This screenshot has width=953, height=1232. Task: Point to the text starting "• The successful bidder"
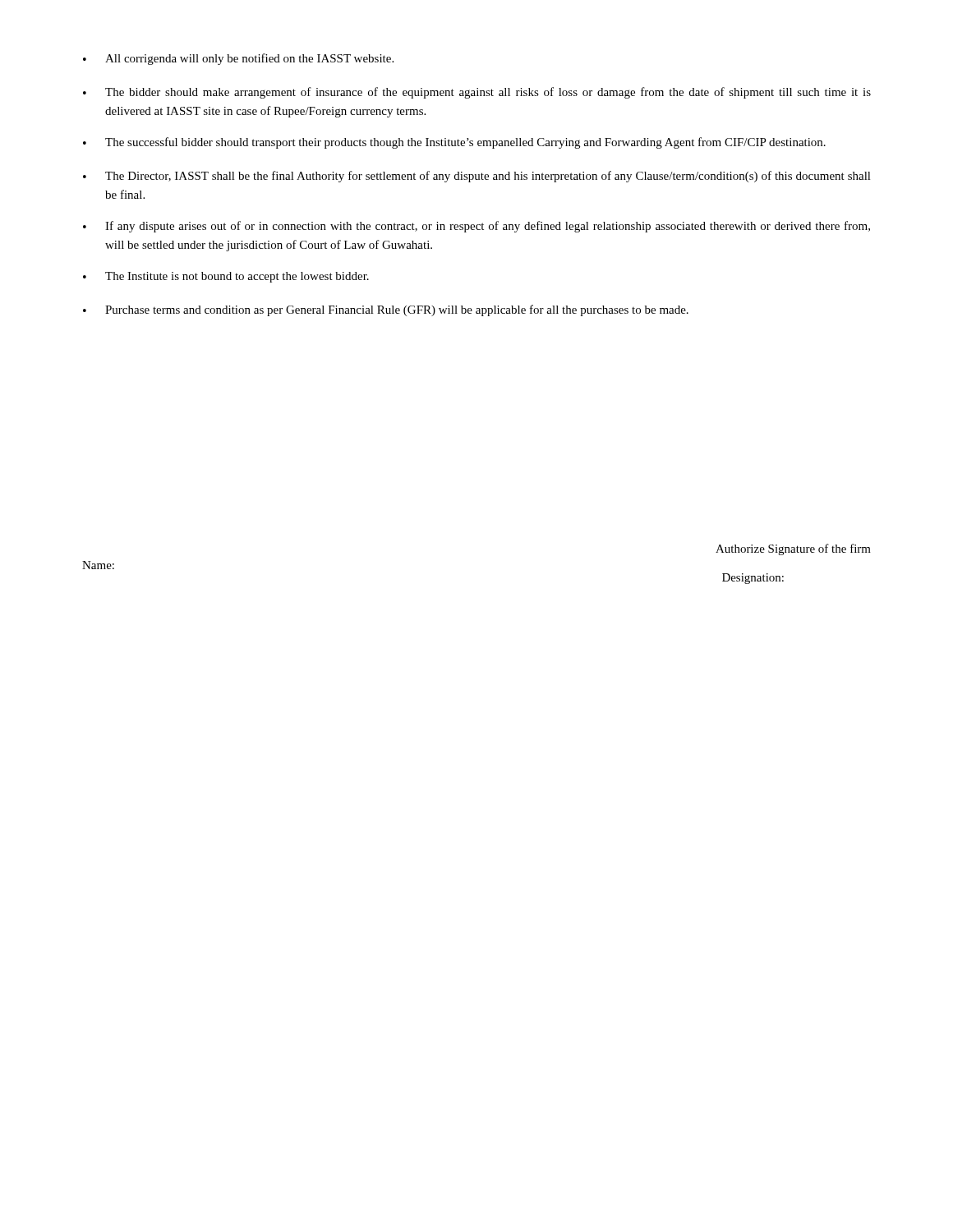point(476,143)
